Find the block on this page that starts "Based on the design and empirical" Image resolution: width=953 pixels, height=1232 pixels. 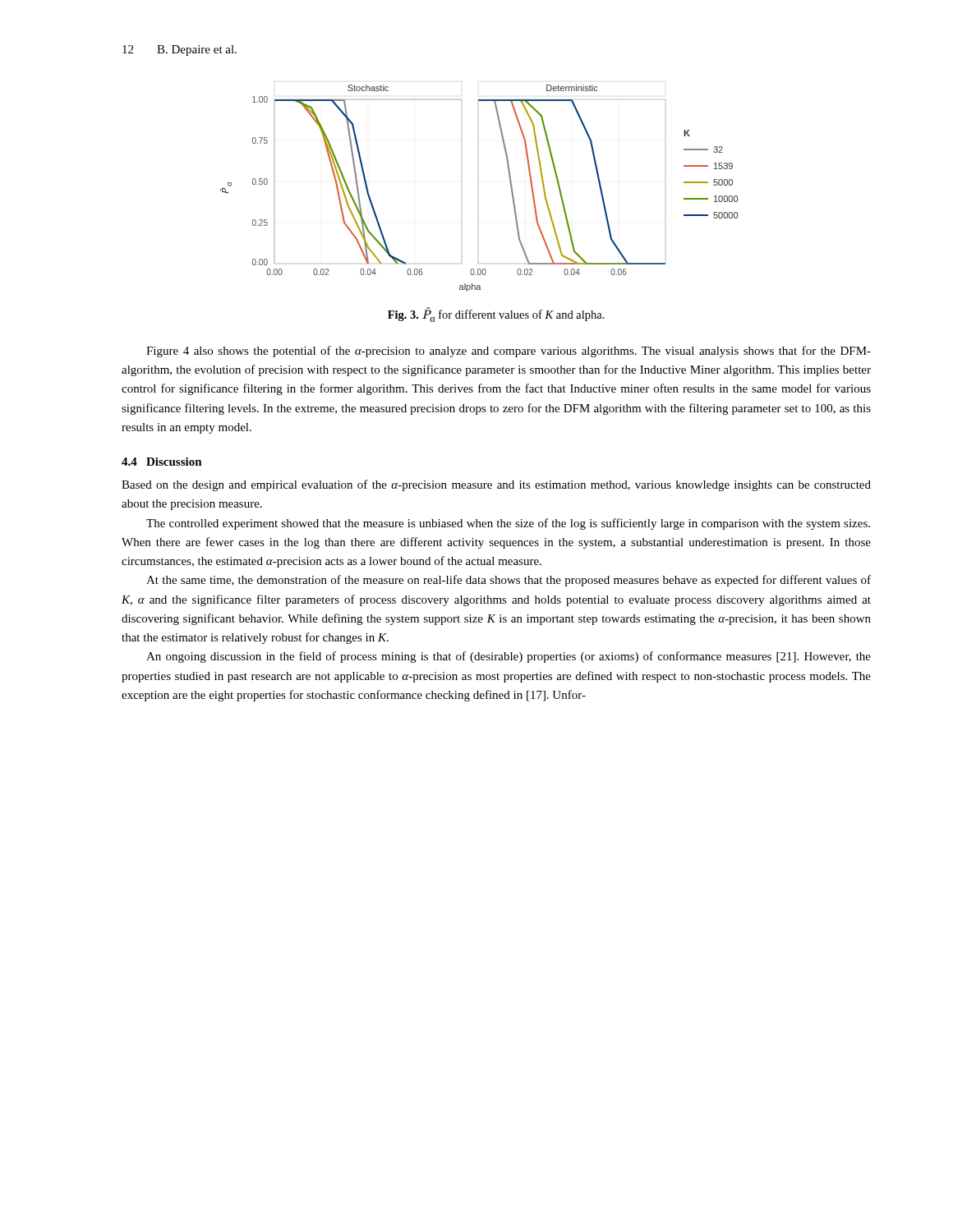coord(496,590)
